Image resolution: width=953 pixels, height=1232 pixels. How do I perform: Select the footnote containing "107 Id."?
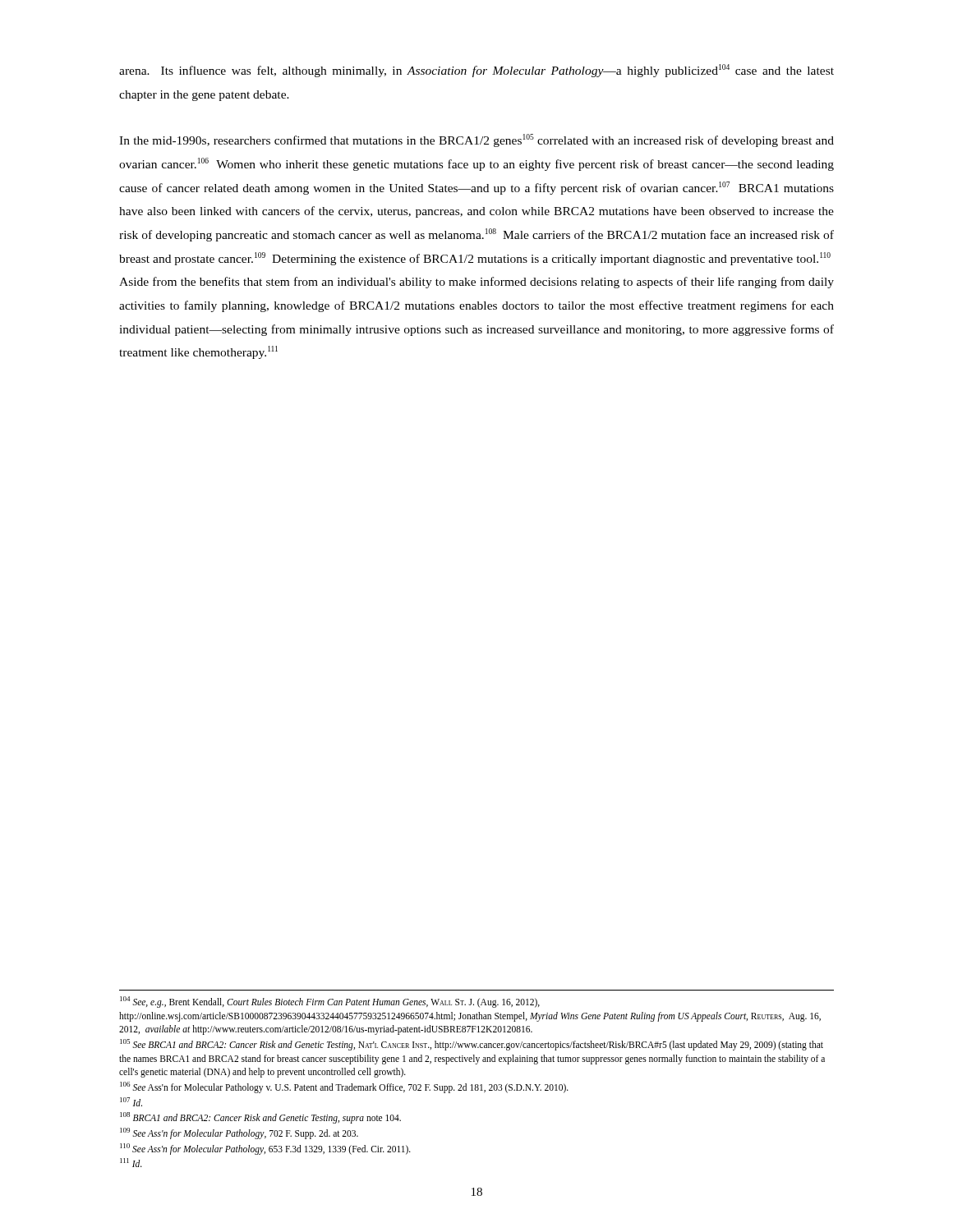[x=131, y=1102]
